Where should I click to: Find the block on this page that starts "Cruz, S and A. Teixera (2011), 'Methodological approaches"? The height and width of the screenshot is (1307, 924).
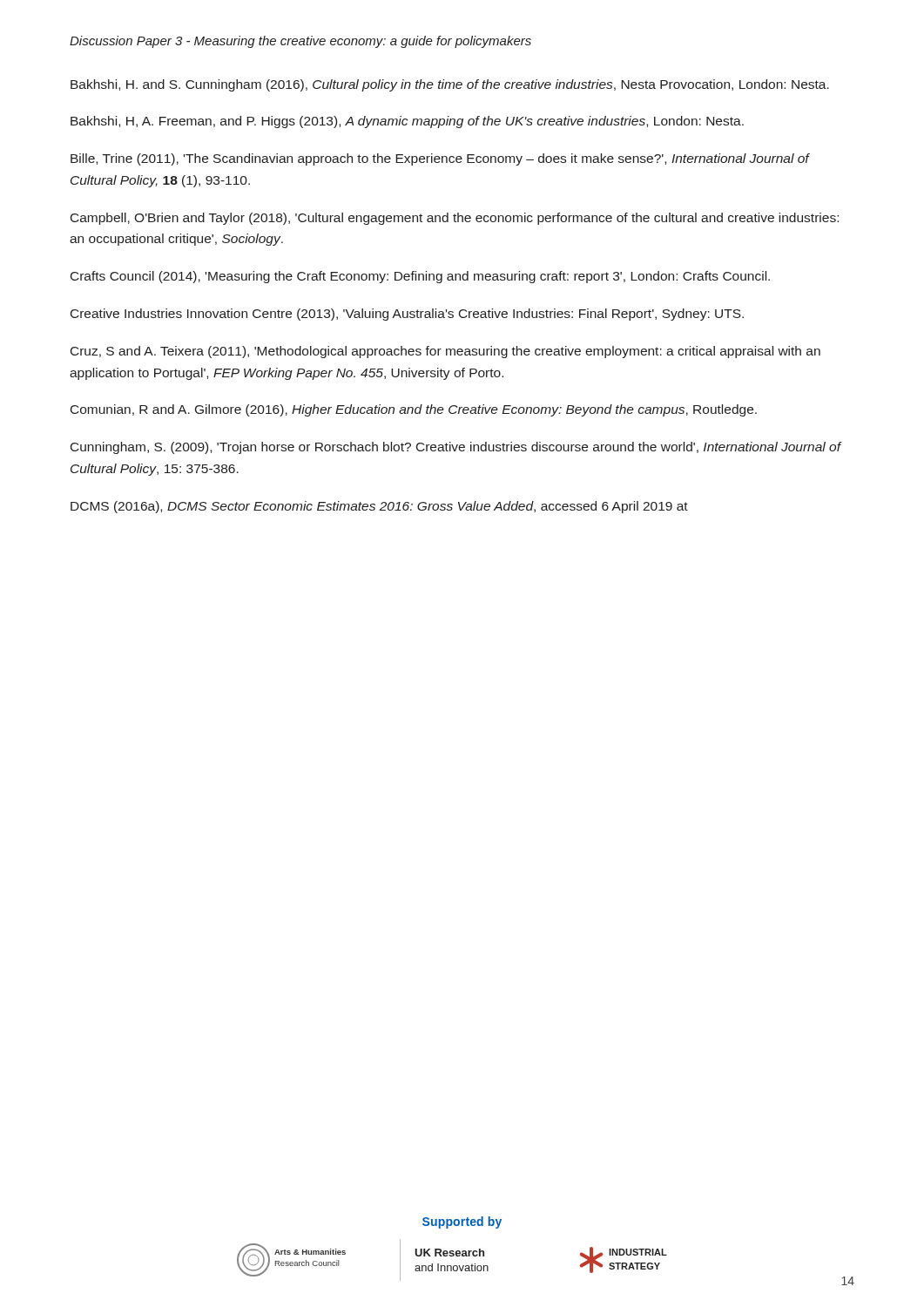445,361
